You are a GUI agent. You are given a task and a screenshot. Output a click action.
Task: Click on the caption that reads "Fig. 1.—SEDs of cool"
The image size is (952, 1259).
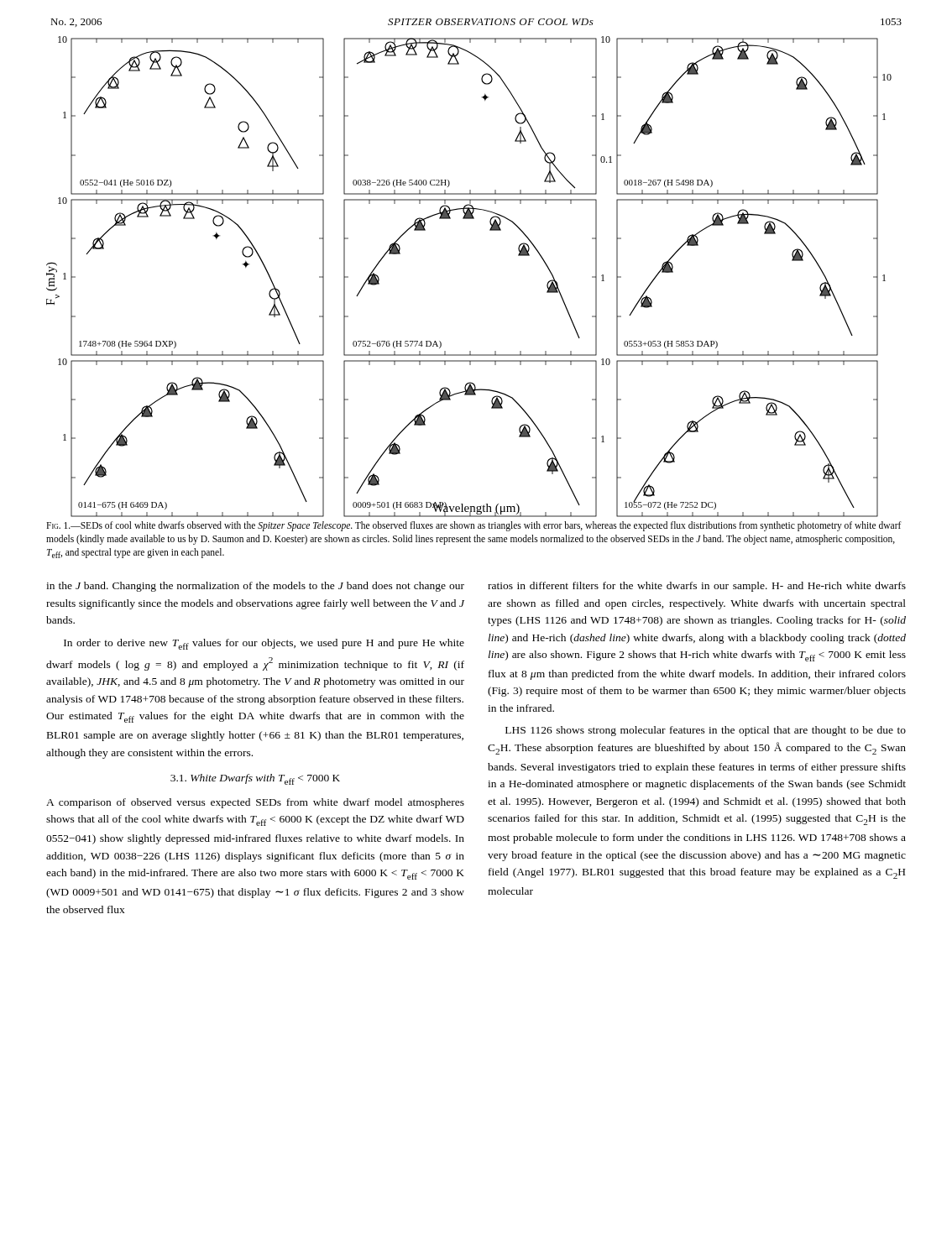click(x=474, y=540)
